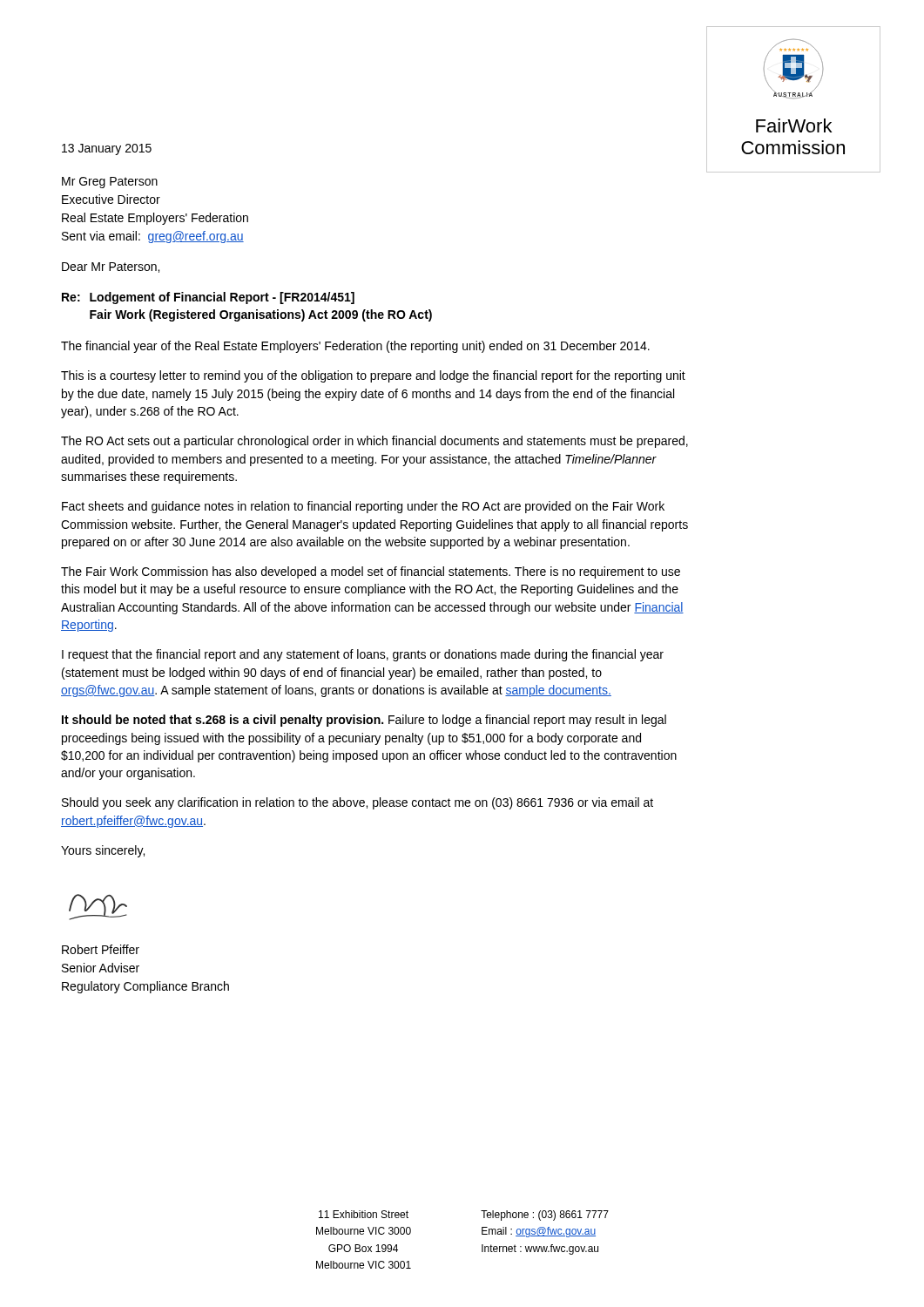The image size is (924, 1307).
Task: Locate the text block that reads "The Fair Work Commission has"
Action: [x=372, y=598]
